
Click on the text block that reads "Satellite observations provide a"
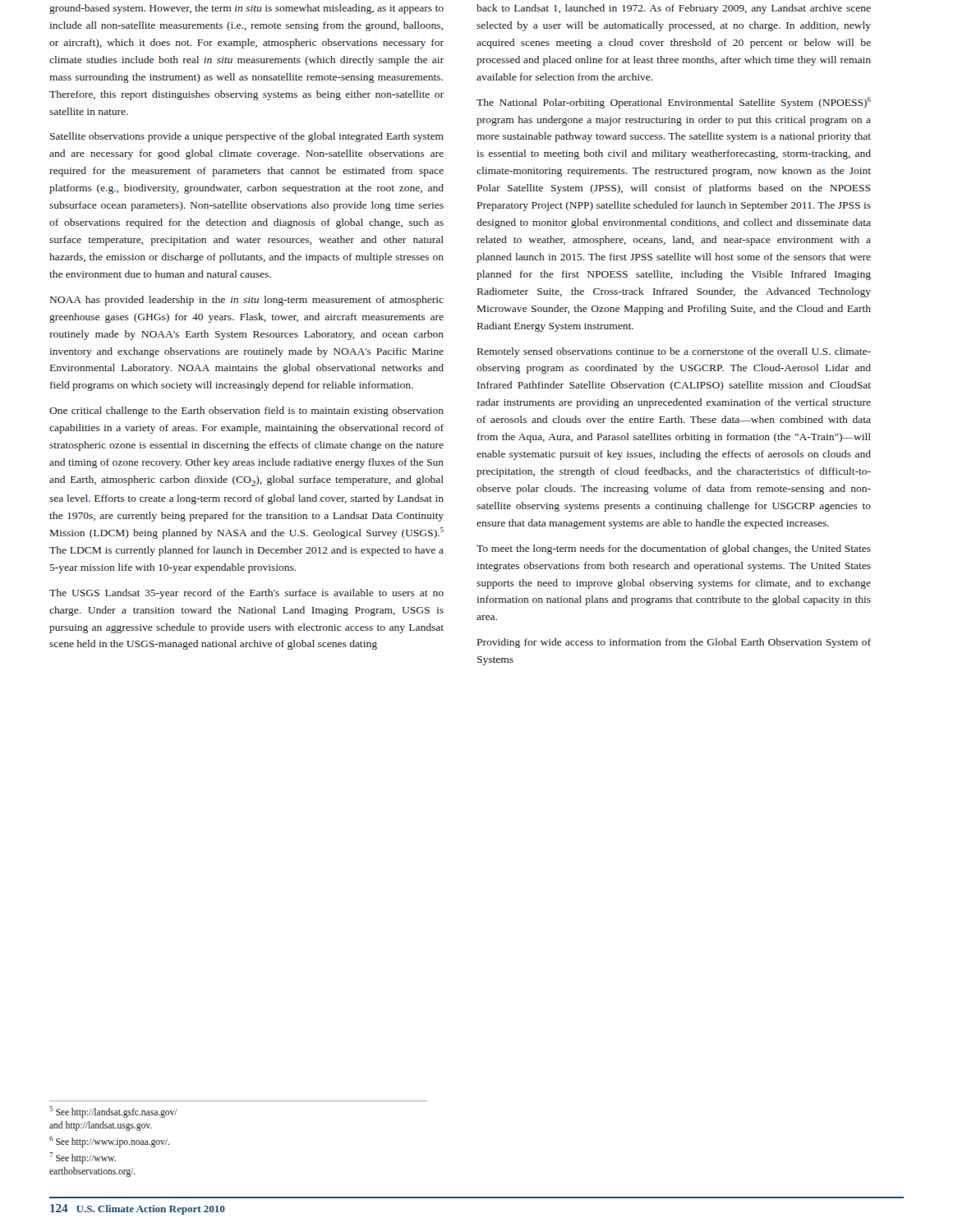click(246, 206)
